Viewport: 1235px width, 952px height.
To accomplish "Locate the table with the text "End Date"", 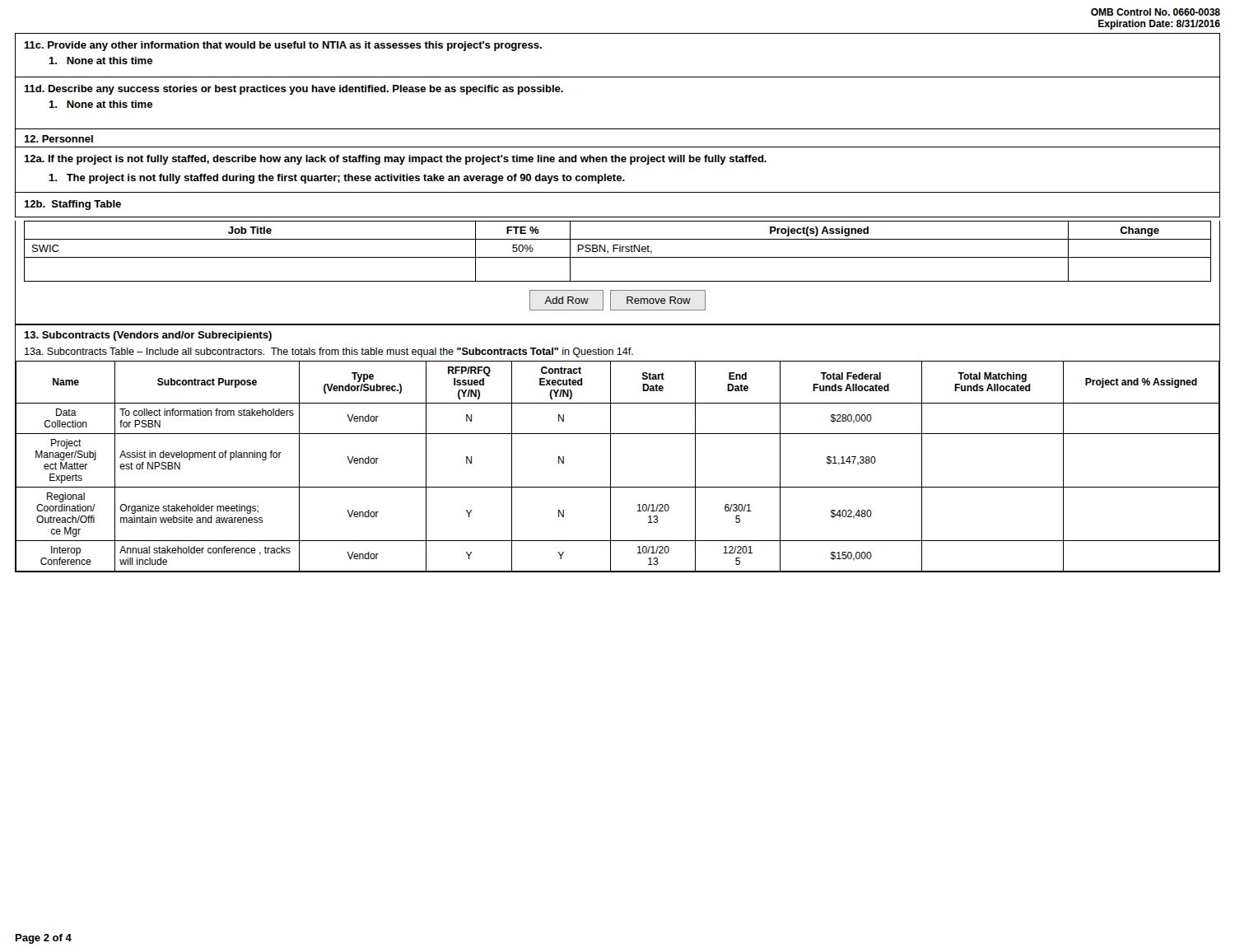I will [x=618, y=467].
